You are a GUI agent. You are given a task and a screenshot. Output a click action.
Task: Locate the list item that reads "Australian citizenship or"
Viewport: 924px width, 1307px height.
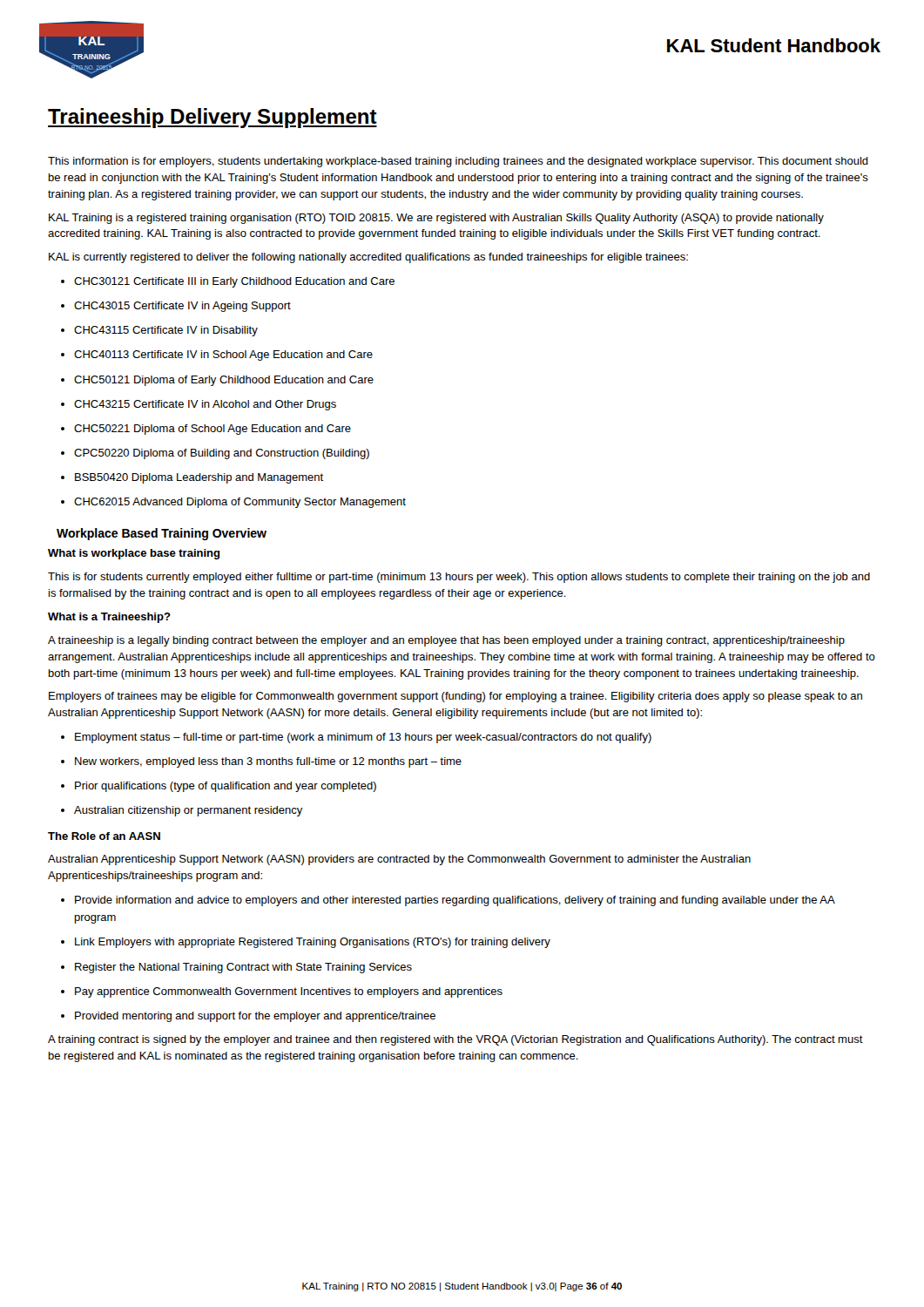point(182,811)
